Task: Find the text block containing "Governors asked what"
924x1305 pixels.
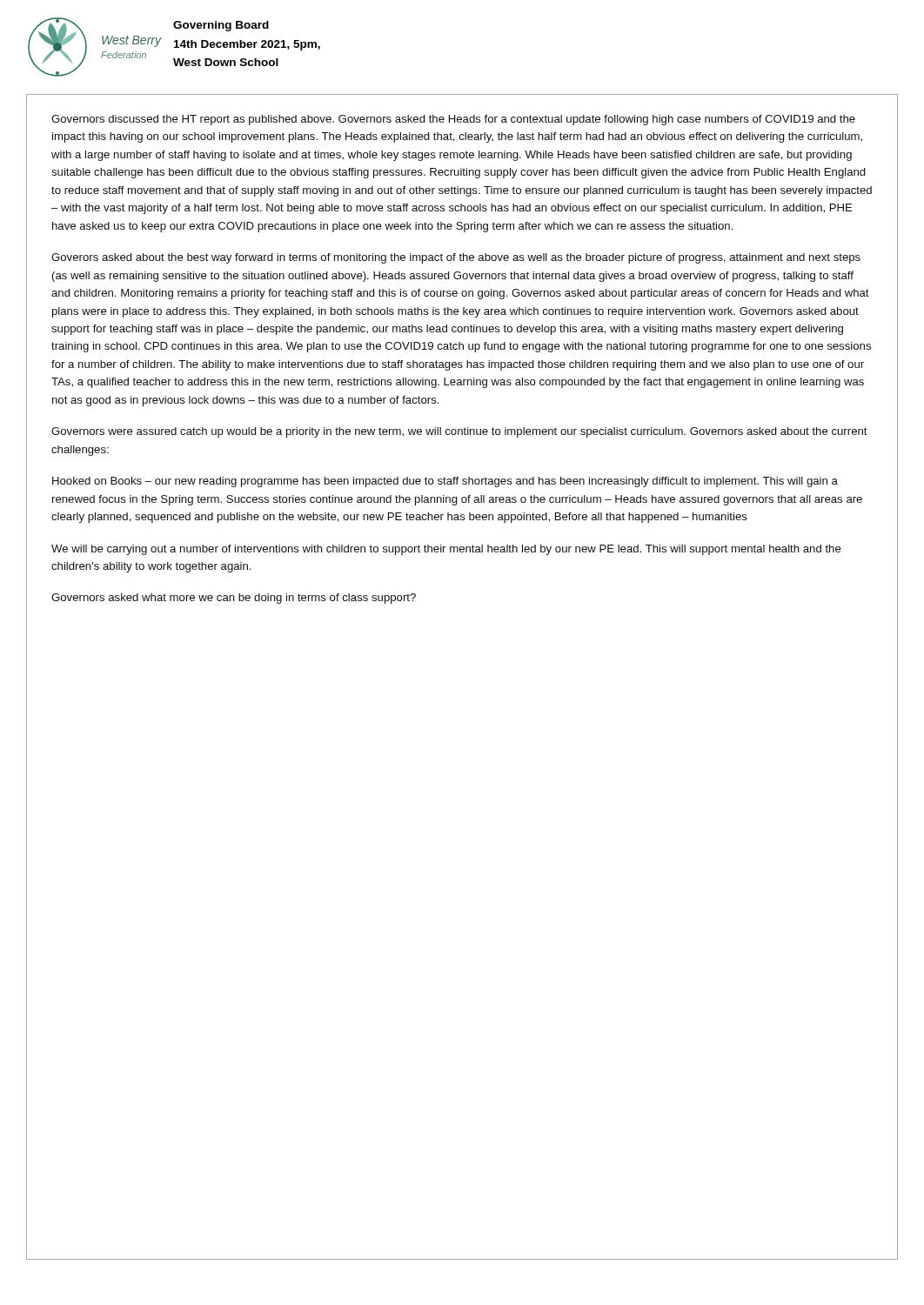Action: pyautogui.click(x=234, y=598)
